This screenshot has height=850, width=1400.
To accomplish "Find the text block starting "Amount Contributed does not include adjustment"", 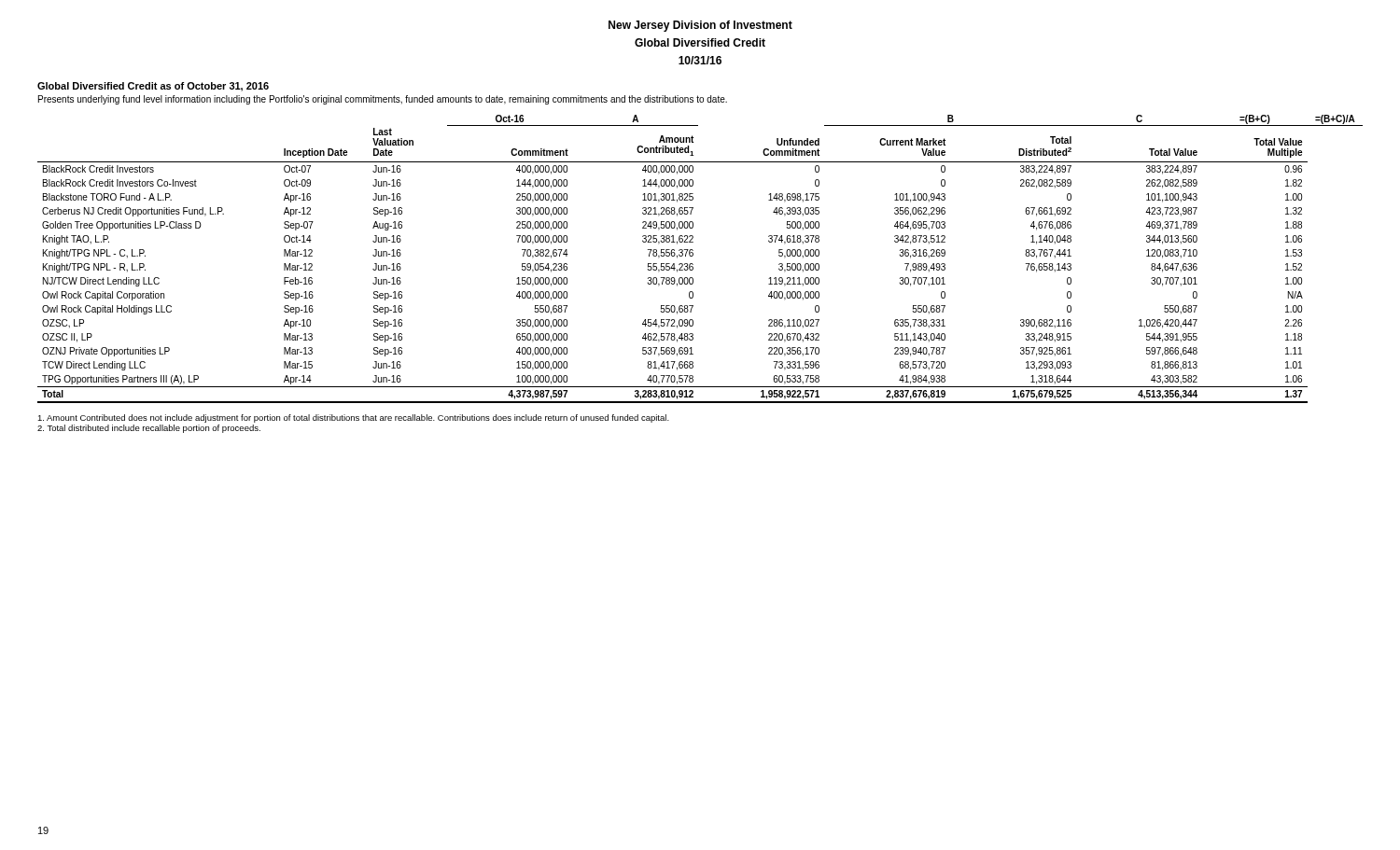I will click(x=353, y=418).
